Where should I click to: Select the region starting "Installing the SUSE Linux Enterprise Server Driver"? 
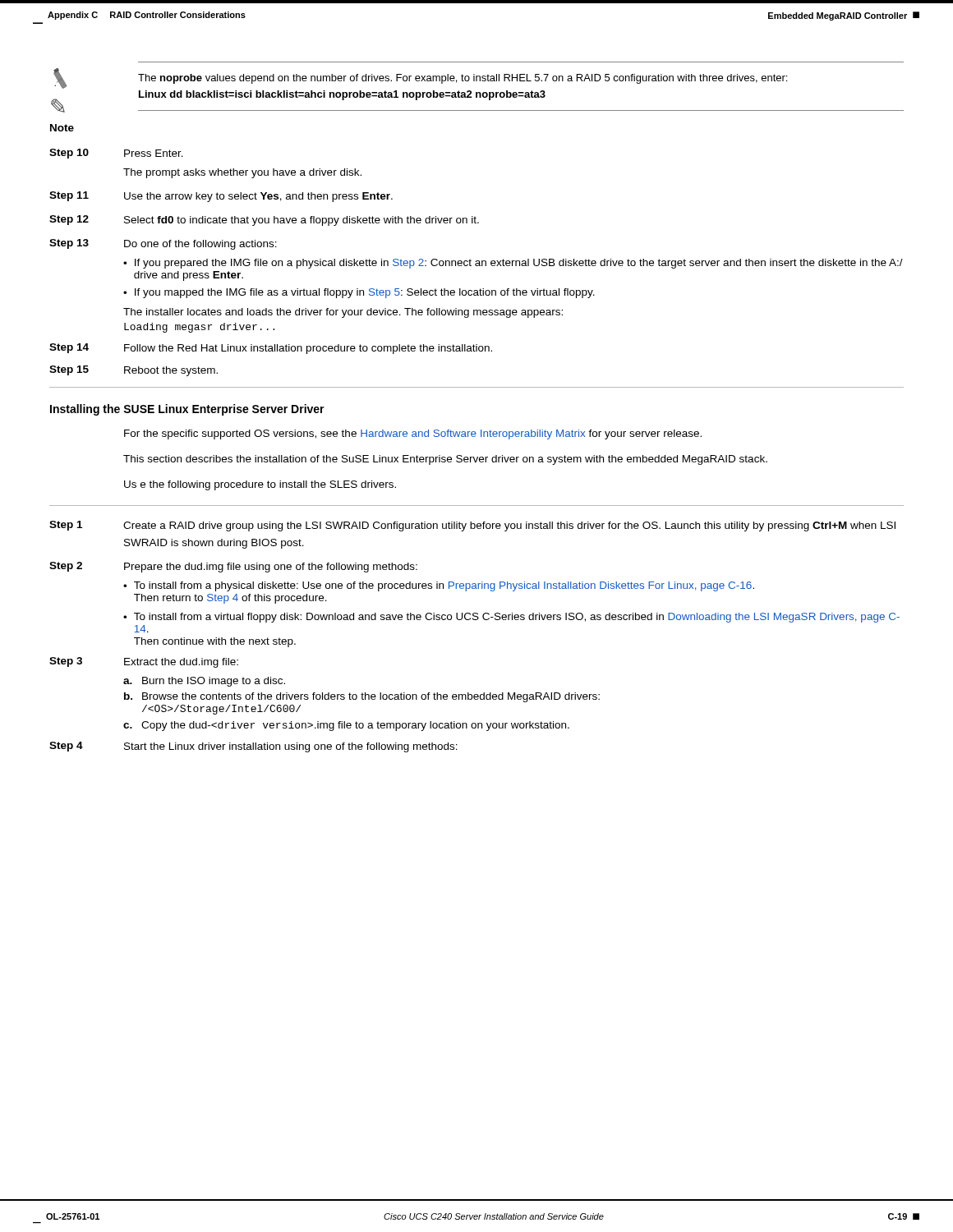[x=187, y=409]
